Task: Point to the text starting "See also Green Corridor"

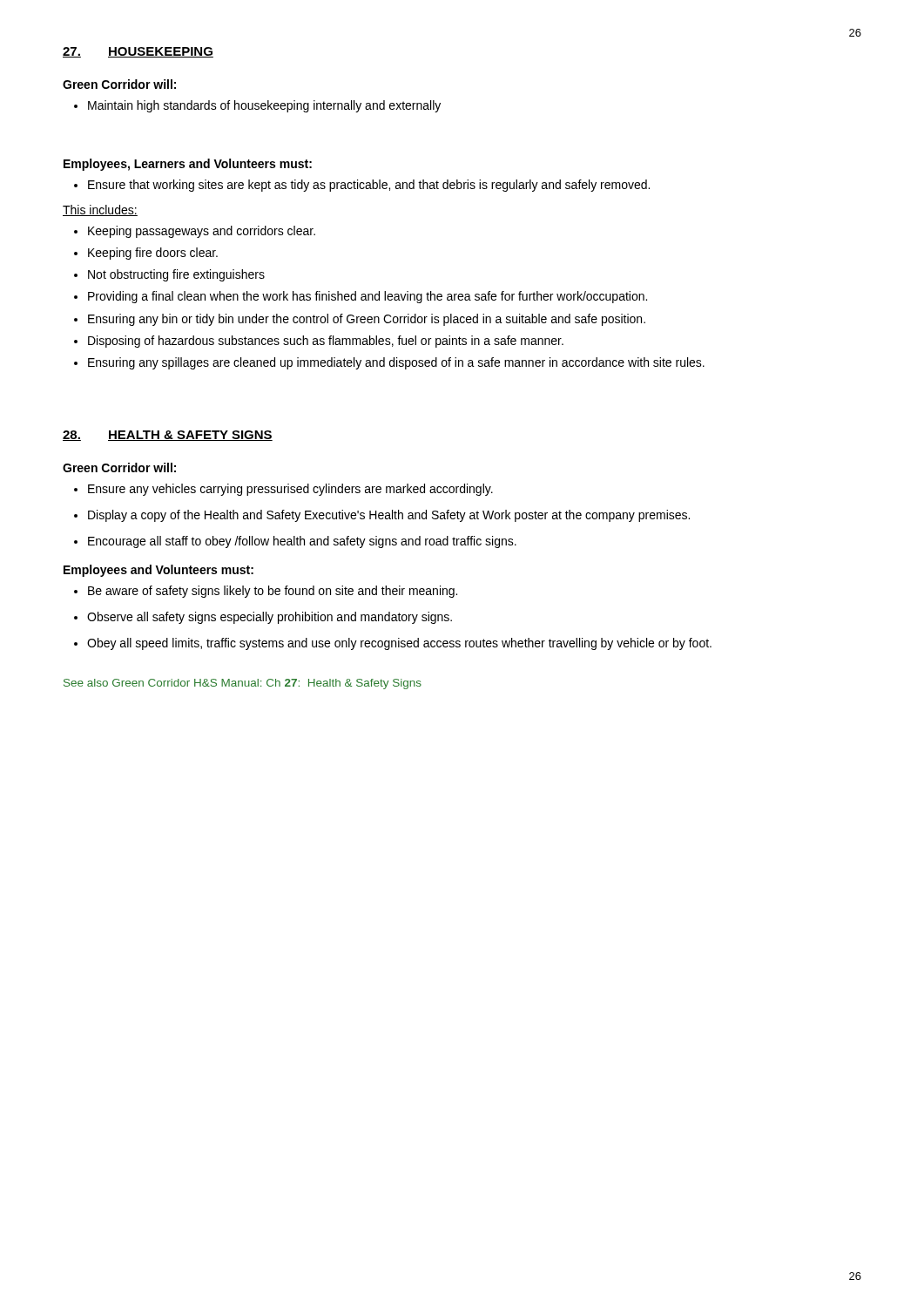Action: click(x=243, y=684)
